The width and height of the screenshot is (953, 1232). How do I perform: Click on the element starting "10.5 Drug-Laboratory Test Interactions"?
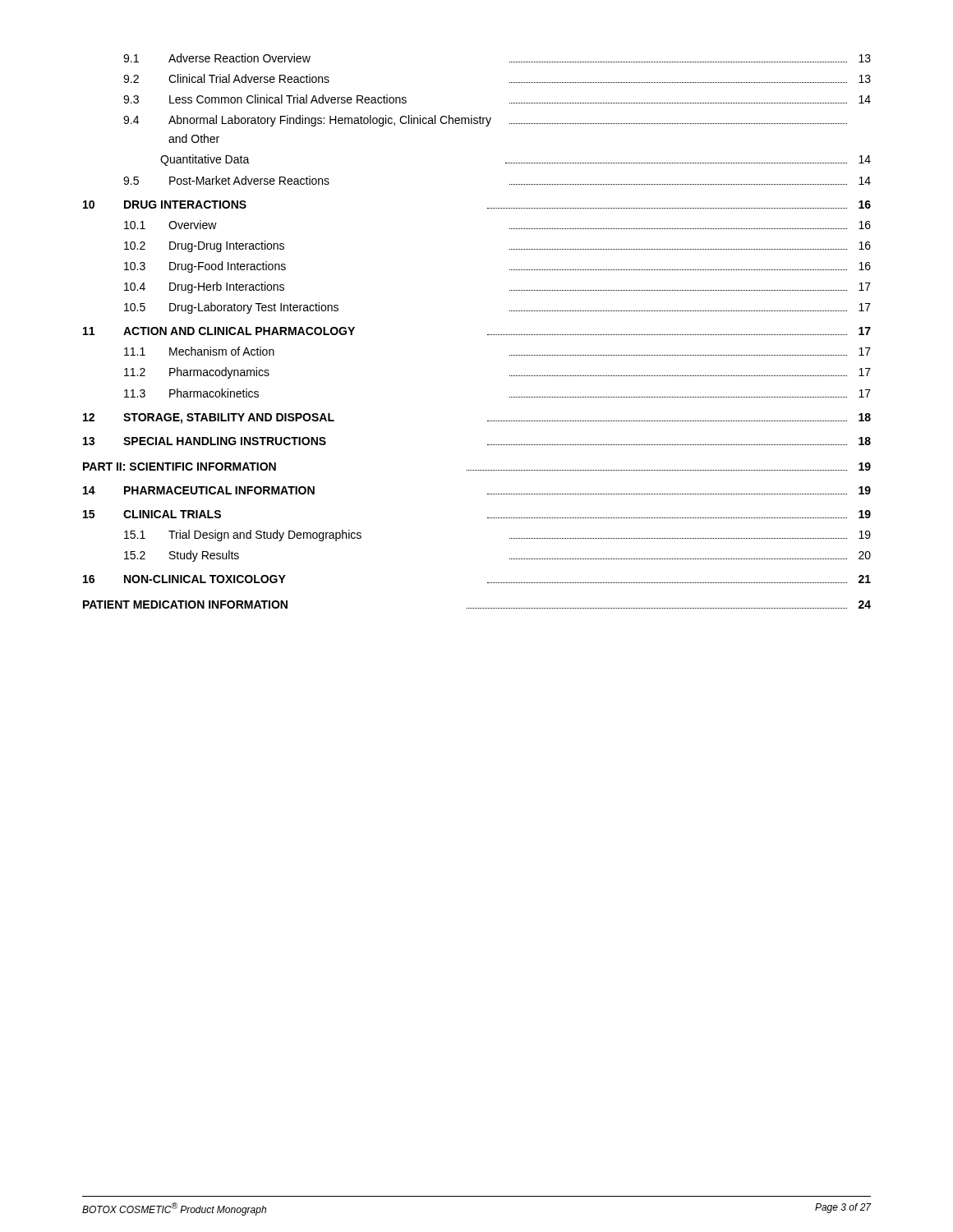(248, 308)
